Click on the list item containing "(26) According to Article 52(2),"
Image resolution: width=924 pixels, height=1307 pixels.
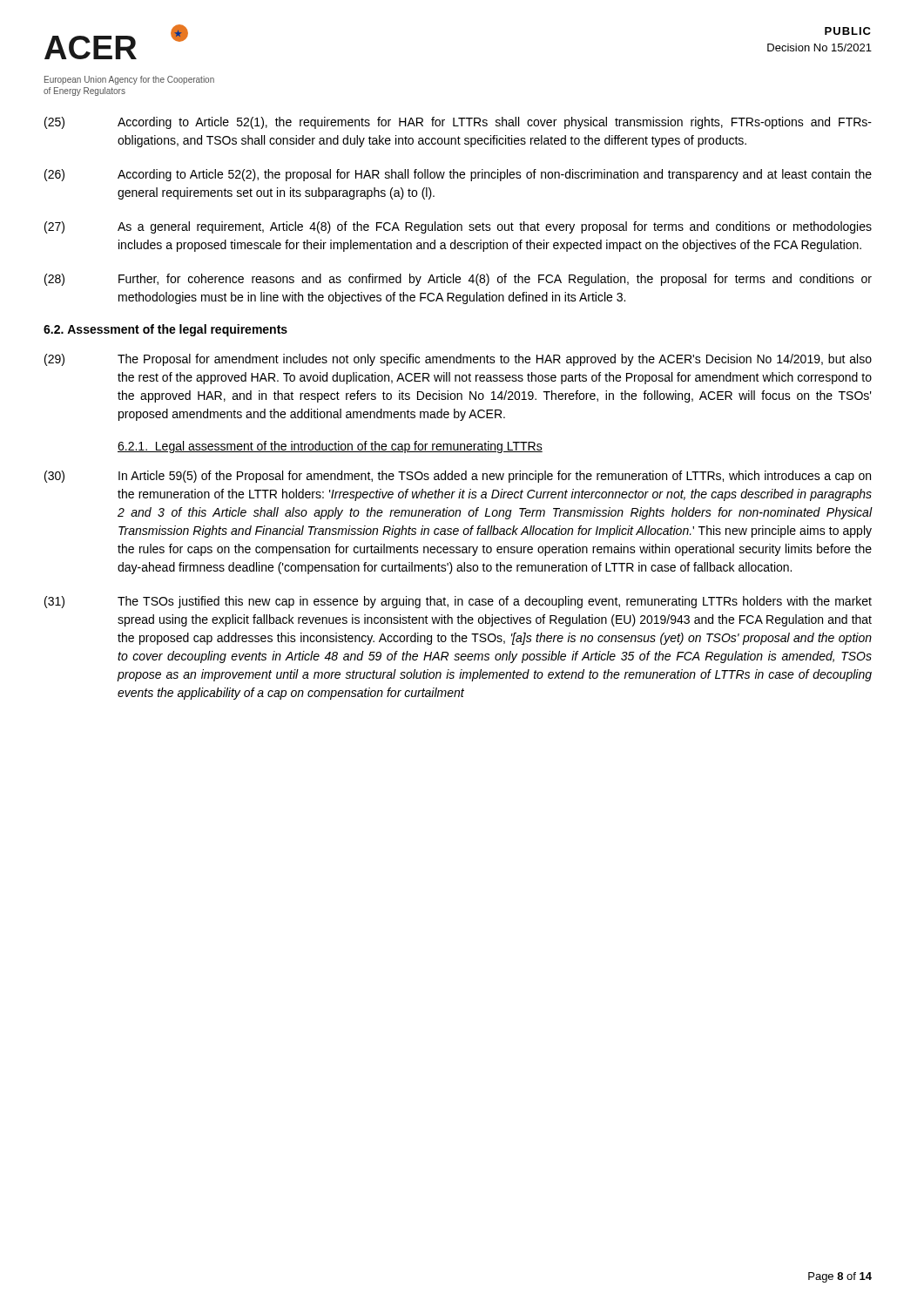coord(458,184)
